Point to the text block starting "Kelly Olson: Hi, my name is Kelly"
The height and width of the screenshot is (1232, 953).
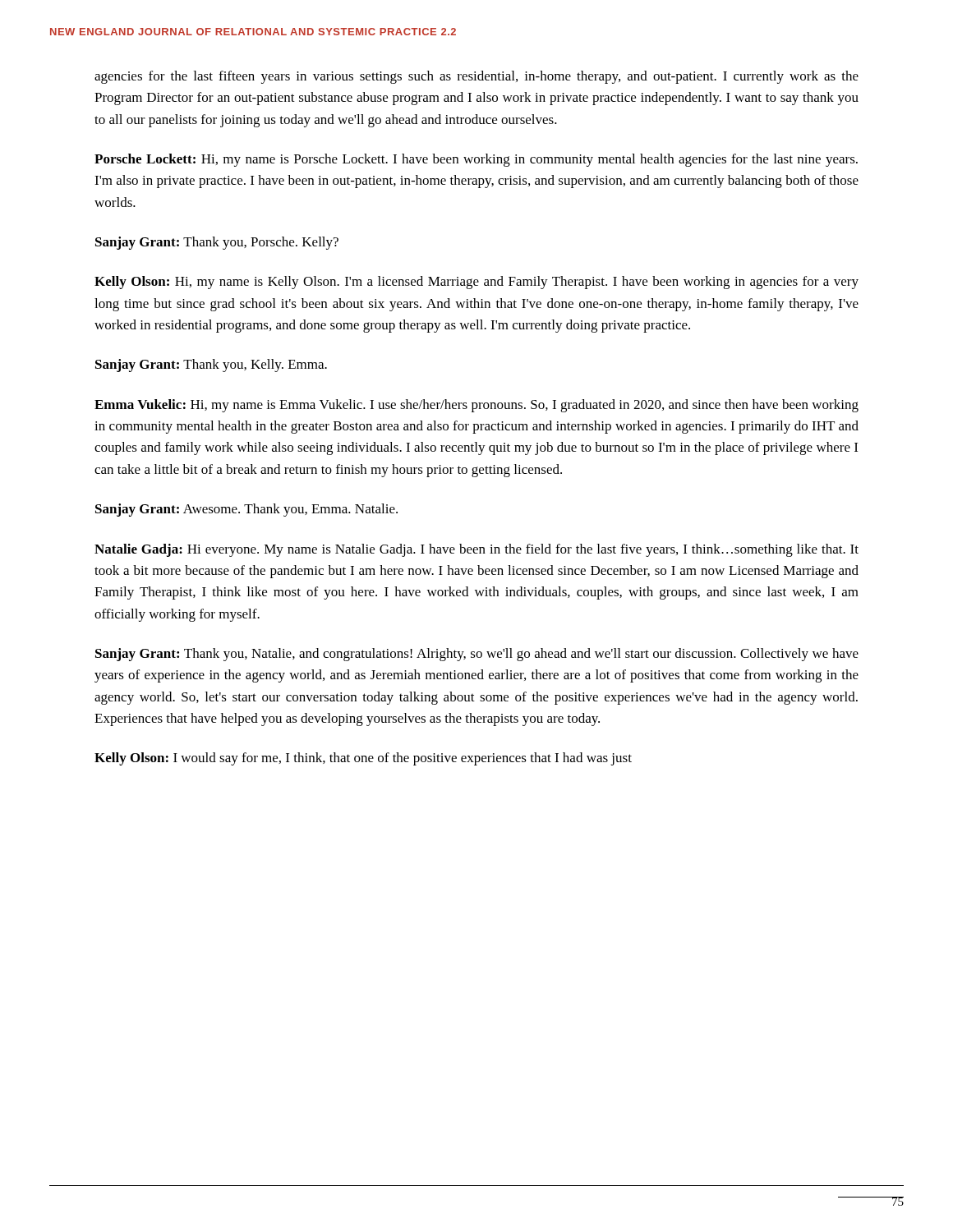tap(476, 303)
